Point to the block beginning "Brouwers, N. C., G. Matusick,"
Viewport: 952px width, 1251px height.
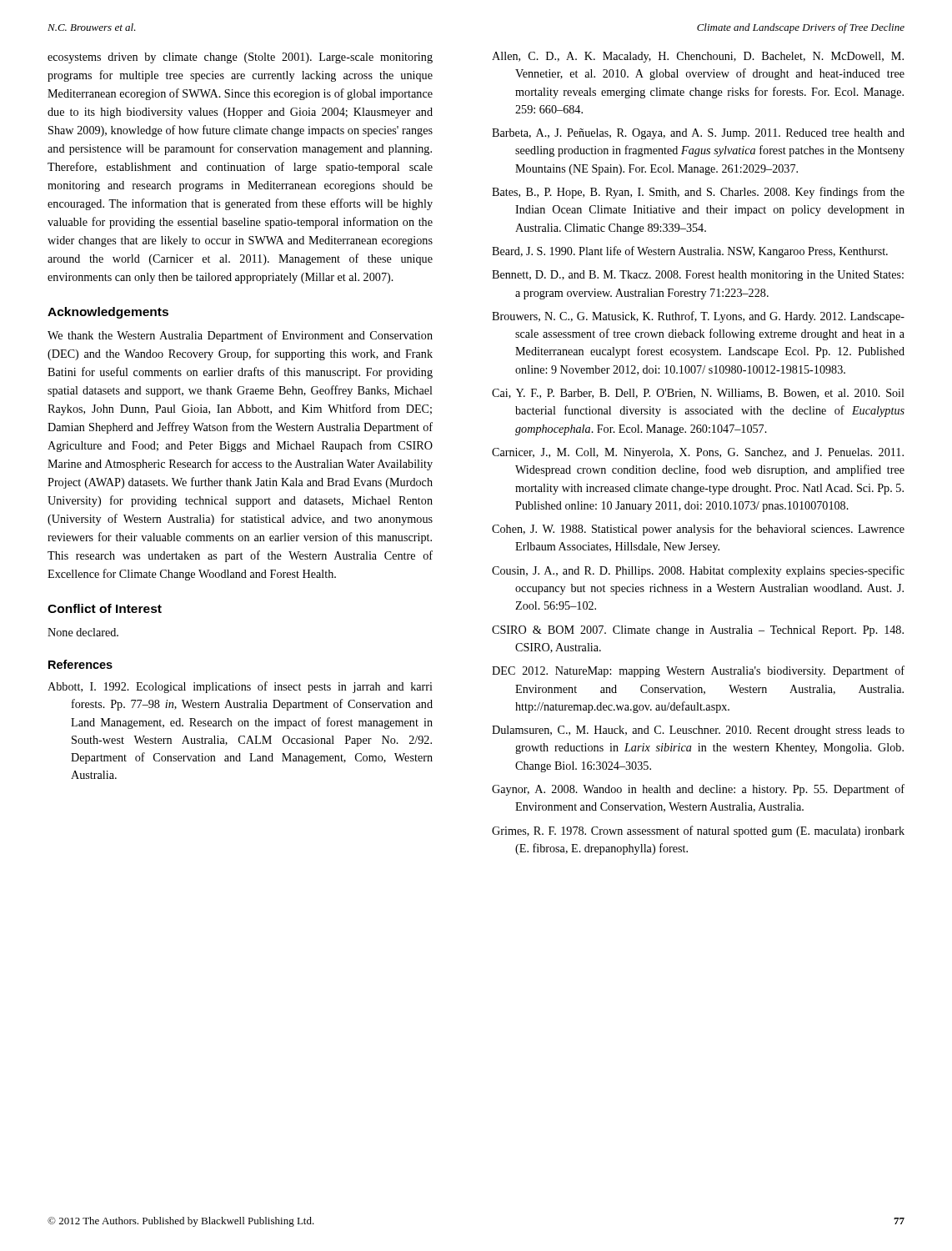click(x=698, y=343)
